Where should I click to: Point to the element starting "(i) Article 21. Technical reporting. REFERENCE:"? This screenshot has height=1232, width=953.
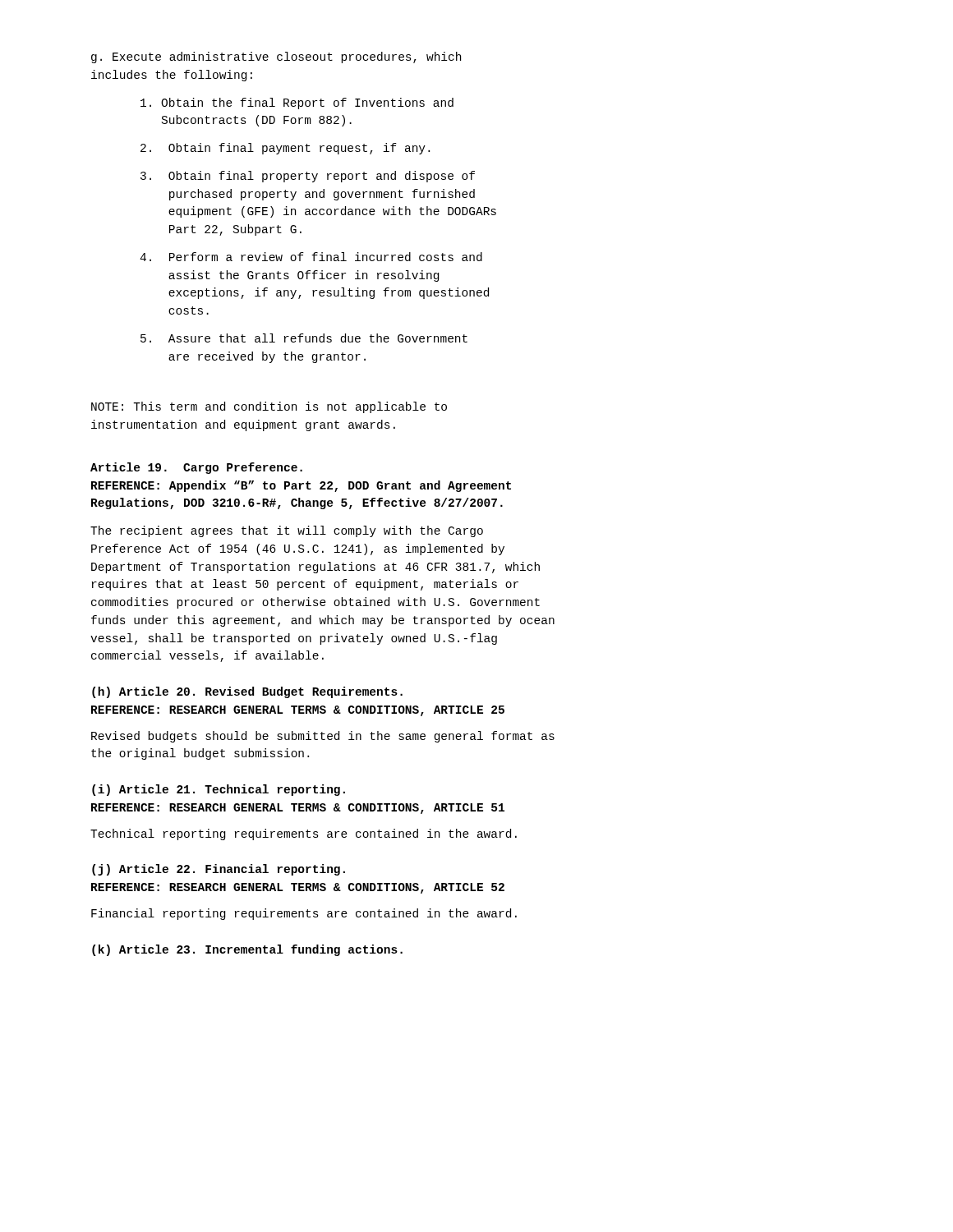[x=298, y=799]
